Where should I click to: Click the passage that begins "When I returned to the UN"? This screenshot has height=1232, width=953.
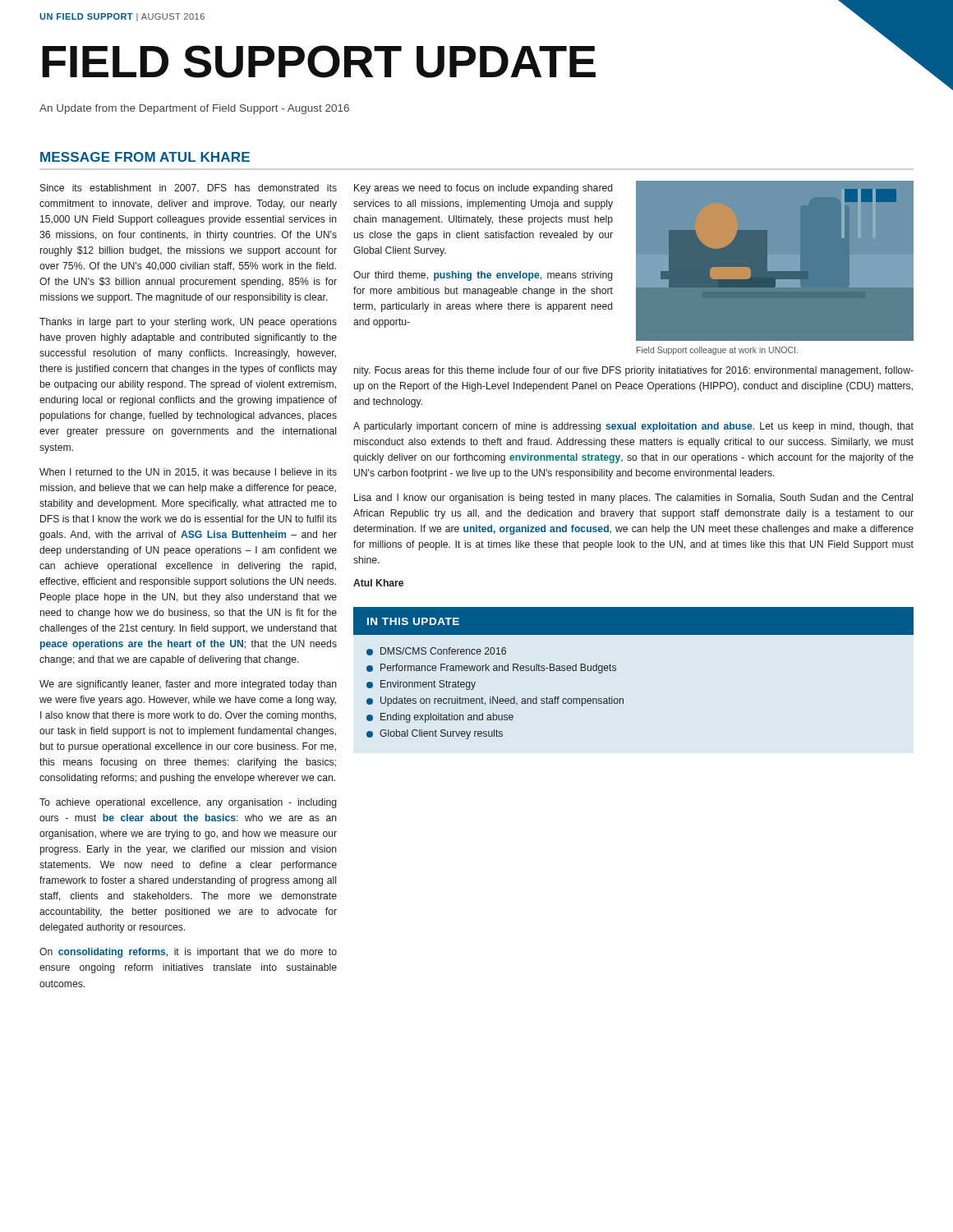[188, 566]
